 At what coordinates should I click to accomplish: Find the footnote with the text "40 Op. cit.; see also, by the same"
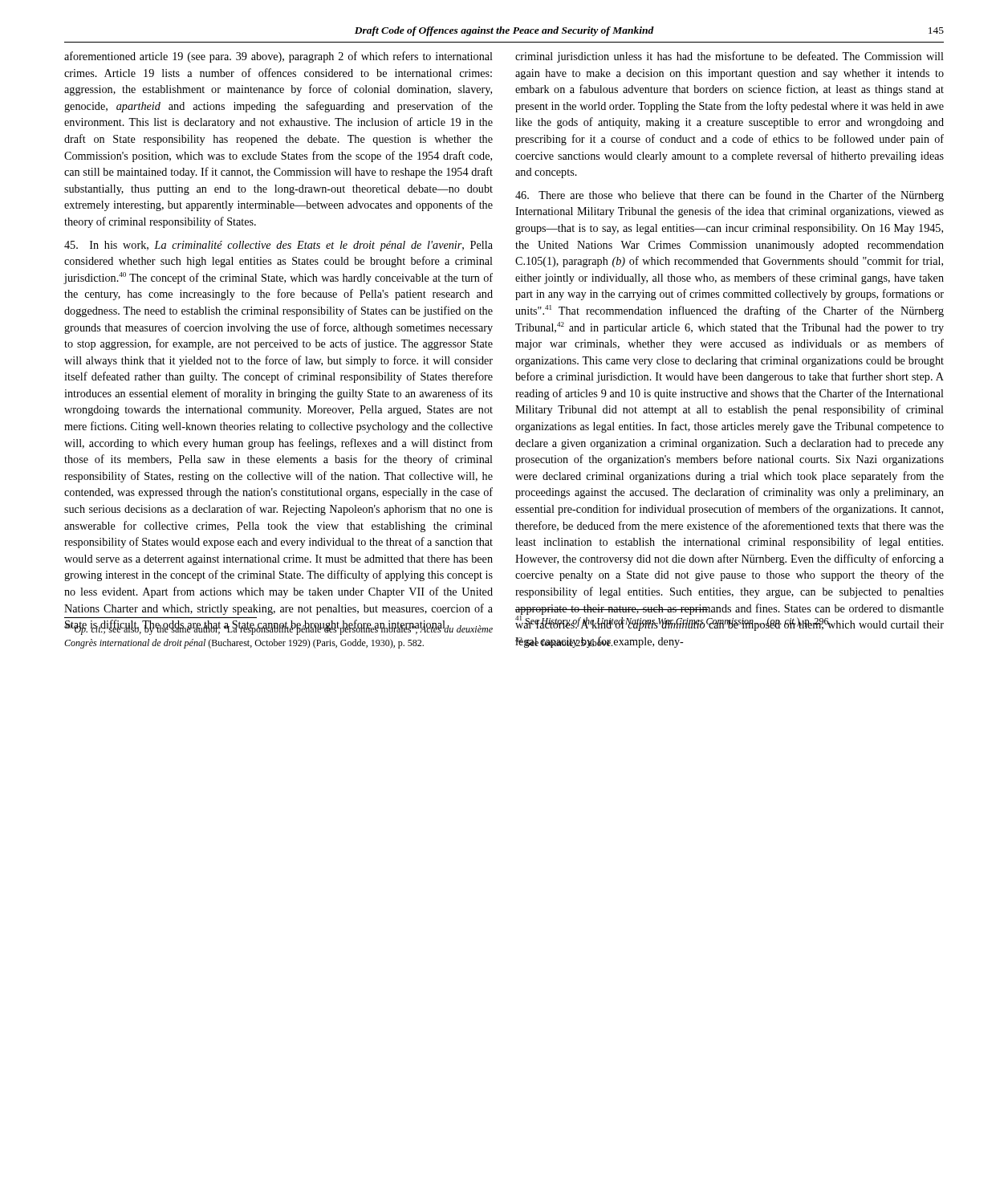(279, 635)
